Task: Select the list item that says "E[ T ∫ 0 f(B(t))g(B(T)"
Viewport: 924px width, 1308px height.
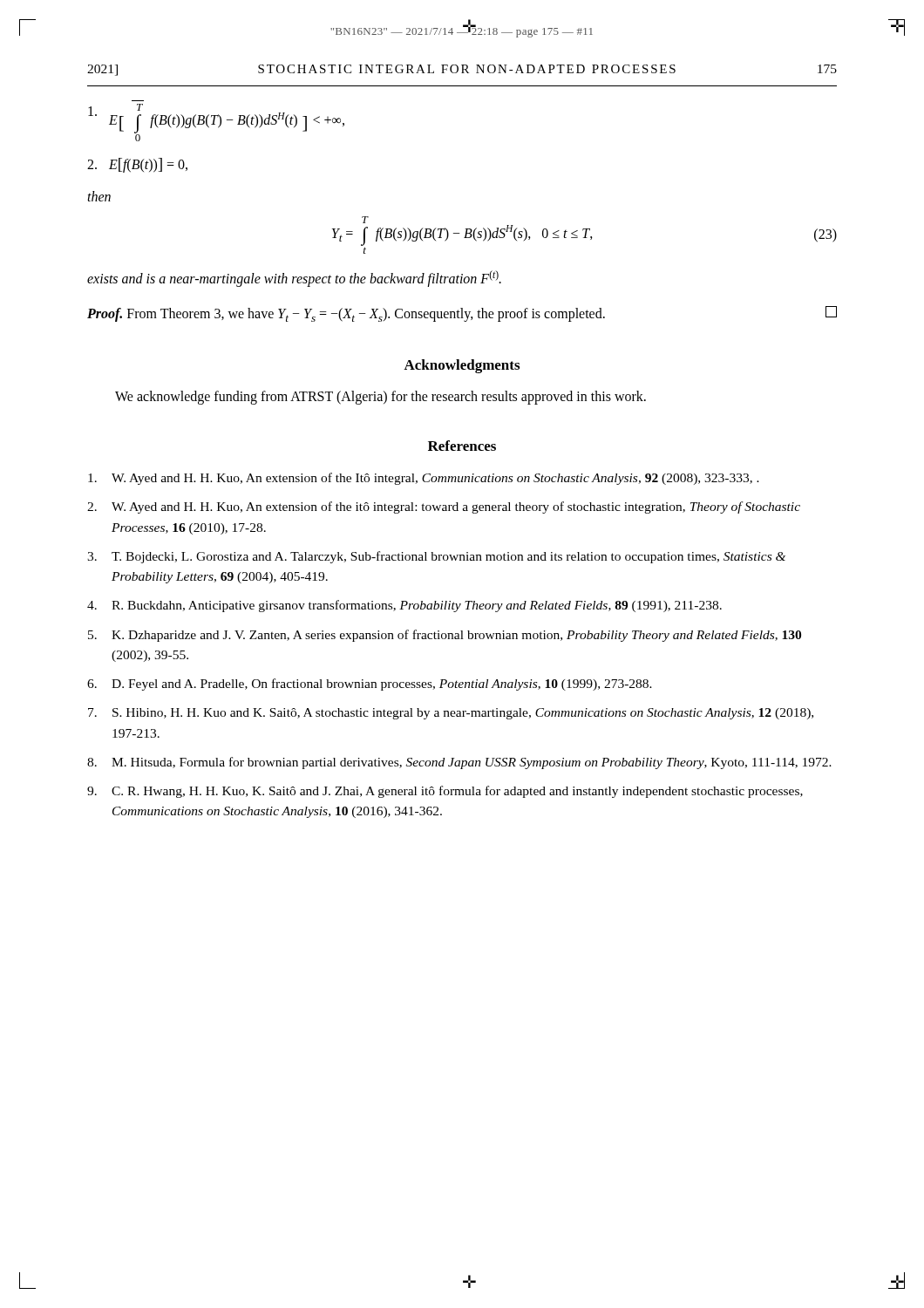Action: point(216,122)
